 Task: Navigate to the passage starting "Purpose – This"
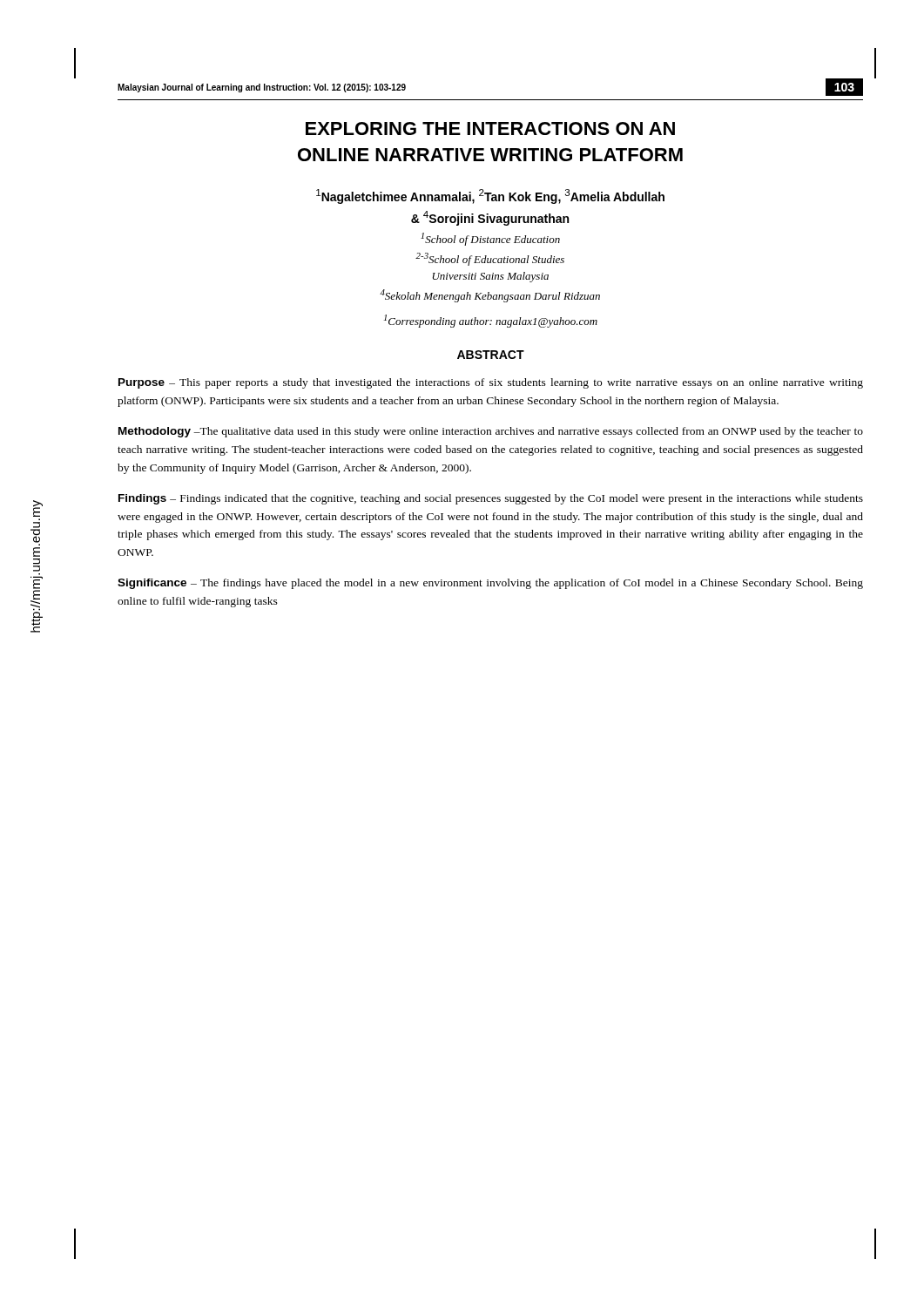490,391
